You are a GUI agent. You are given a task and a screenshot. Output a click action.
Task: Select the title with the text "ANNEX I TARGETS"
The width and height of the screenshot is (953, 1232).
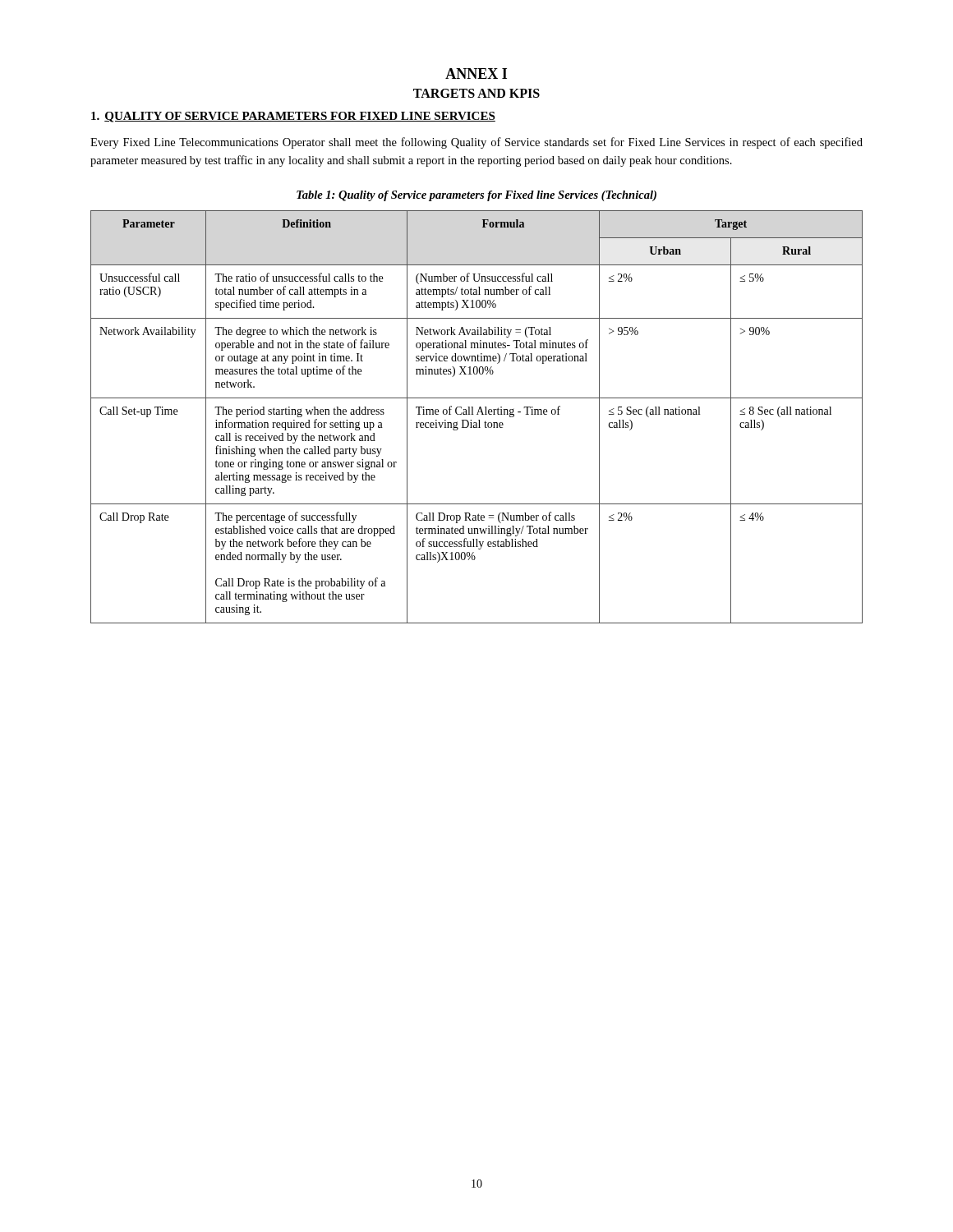point(476,83)
